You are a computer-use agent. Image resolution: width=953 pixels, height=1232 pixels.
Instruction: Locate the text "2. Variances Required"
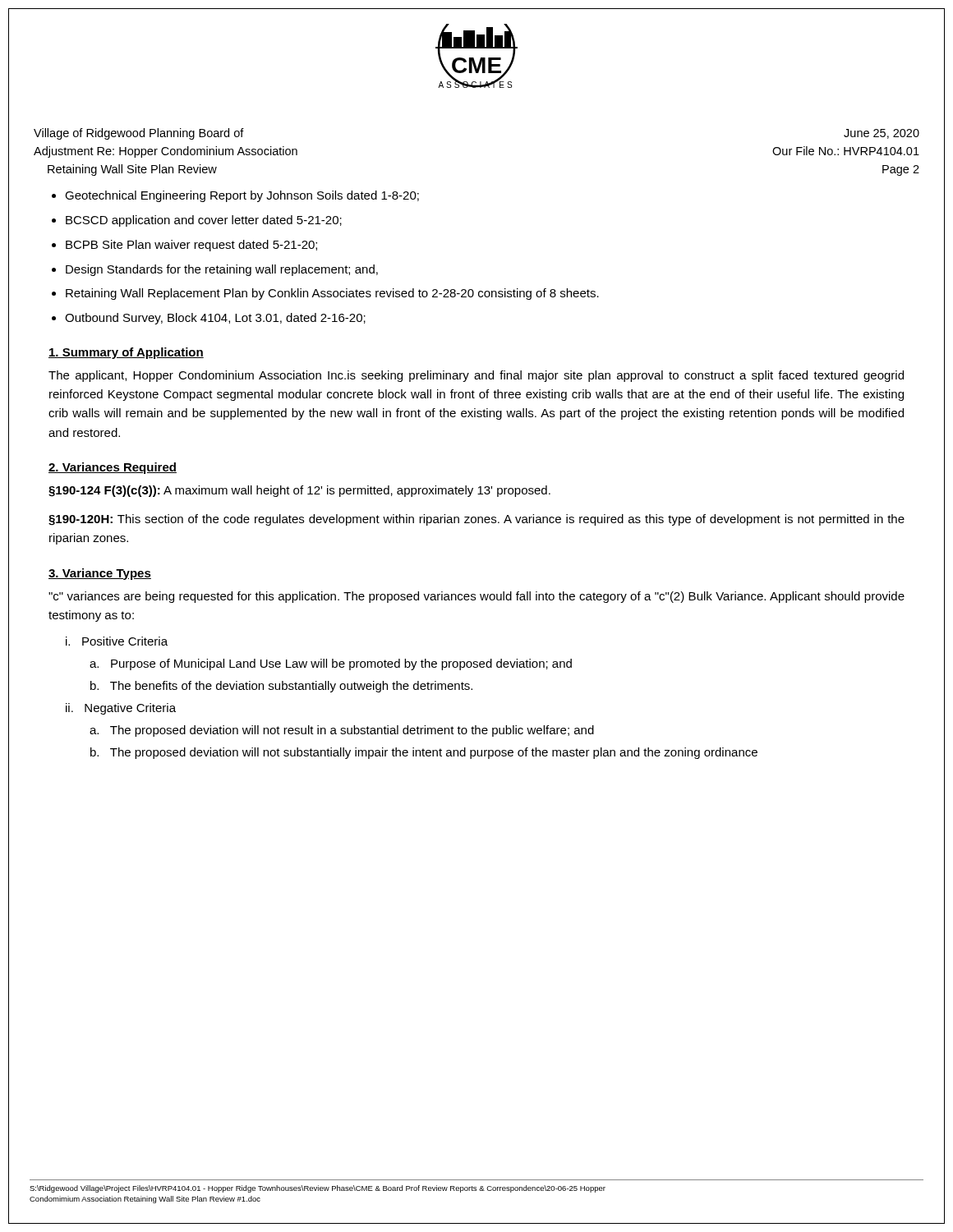(113, 467)
